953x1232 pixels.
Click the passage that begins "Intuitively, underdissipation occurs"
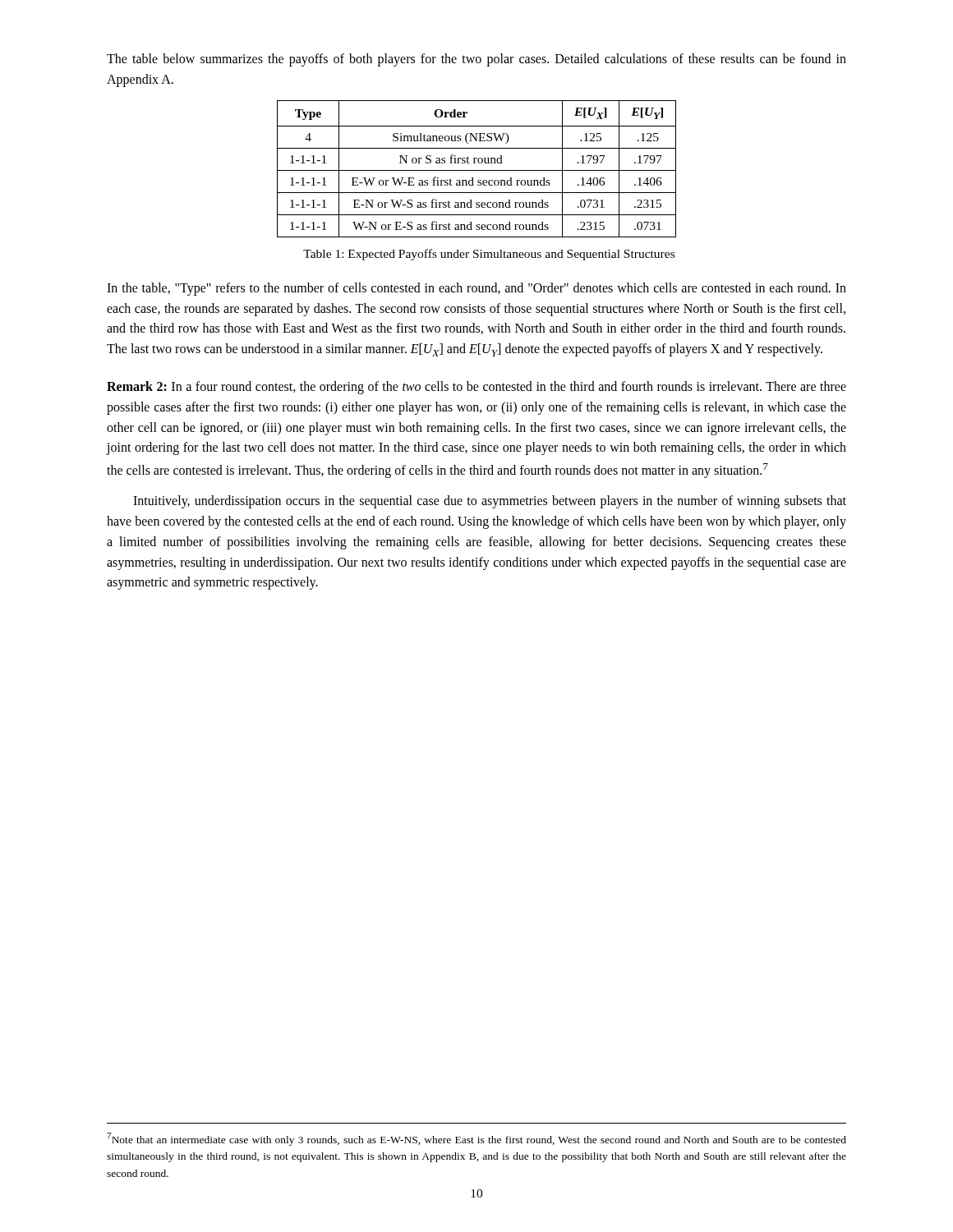click(x=476, y=542)
